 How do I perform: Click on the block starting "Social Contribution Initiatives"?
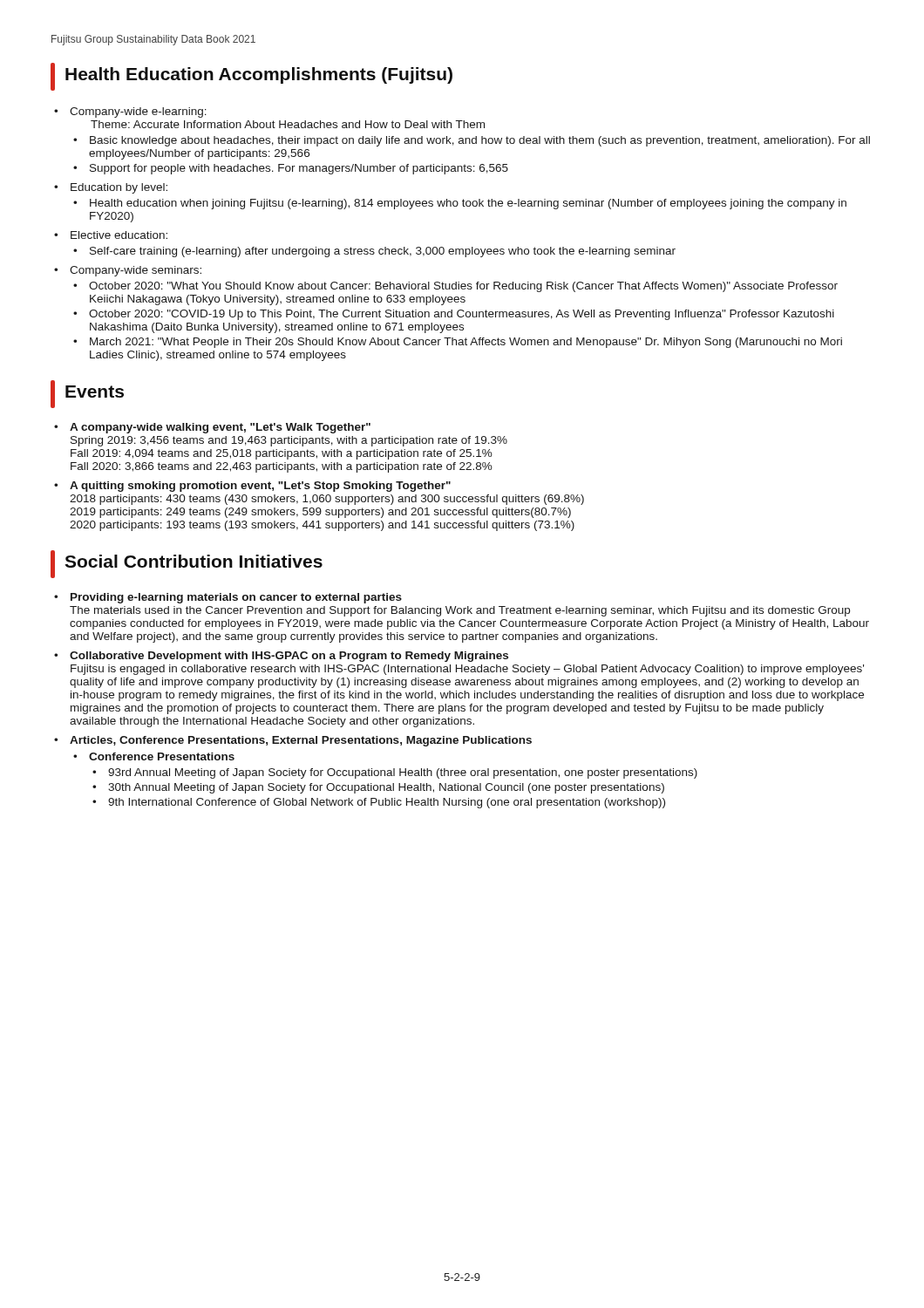(x=187, y=564)
